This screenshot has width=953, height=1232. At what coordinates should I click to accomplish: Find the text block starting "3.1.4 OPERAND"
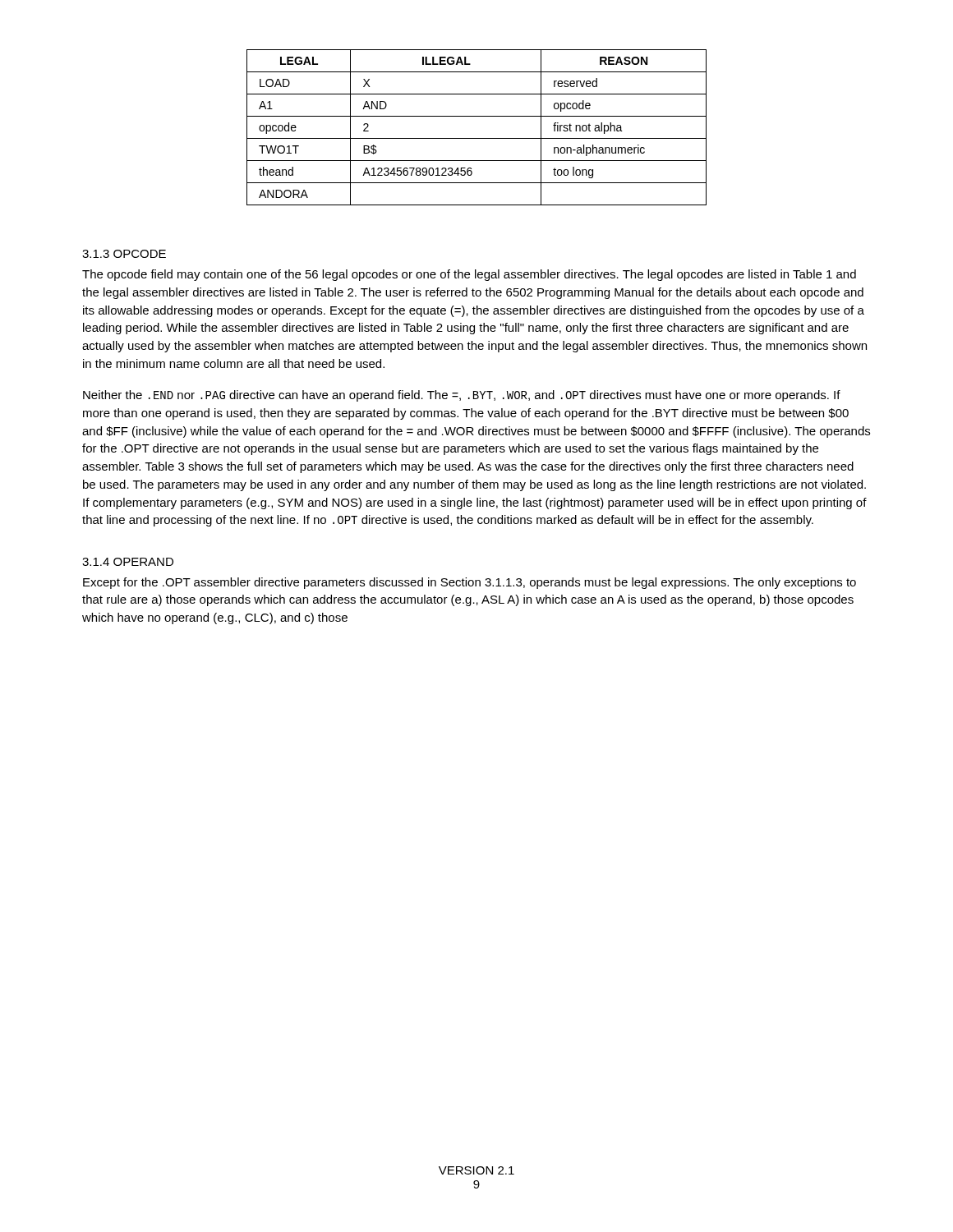coord(128,561)
